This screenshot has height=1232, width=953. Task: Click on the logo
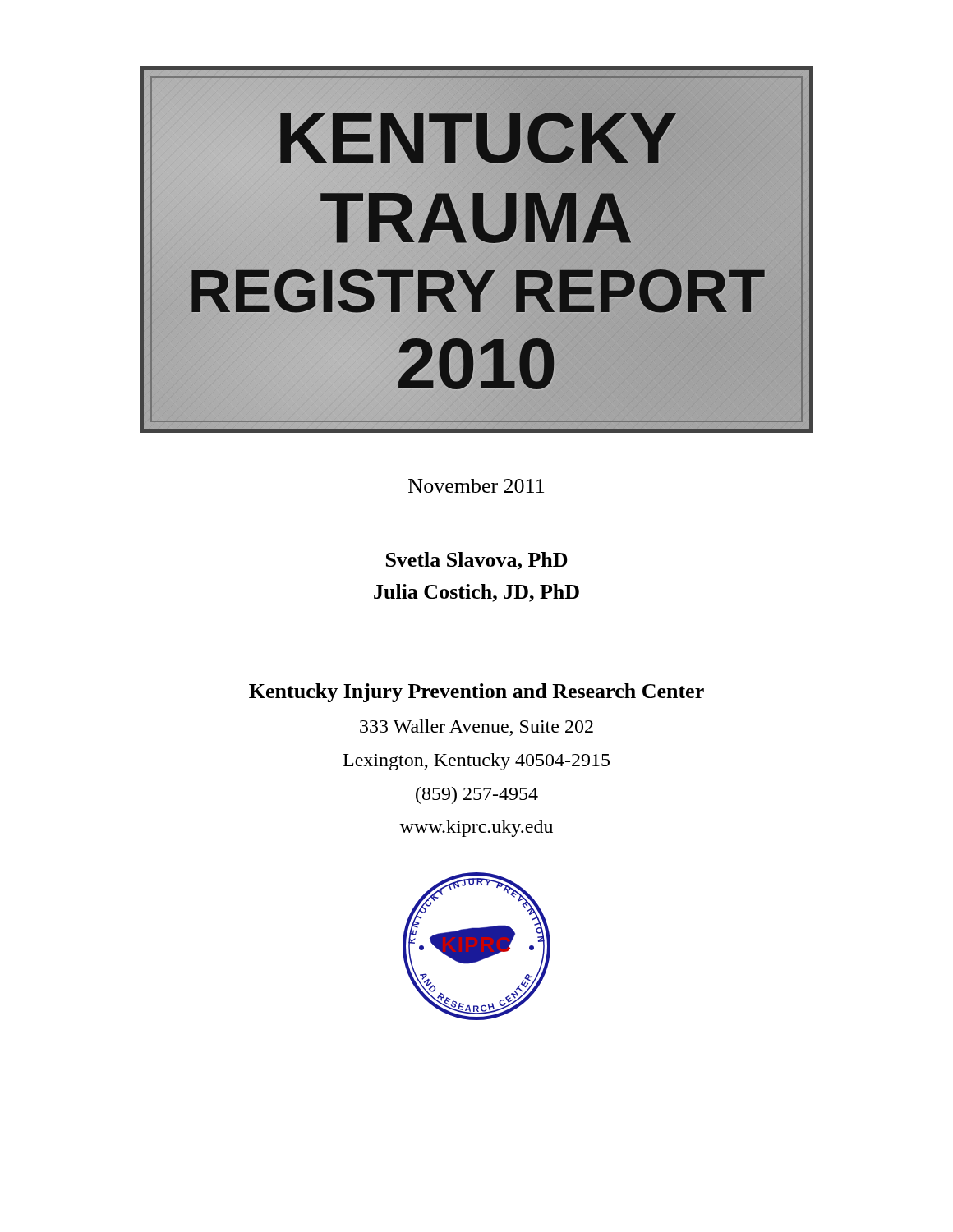476,948
